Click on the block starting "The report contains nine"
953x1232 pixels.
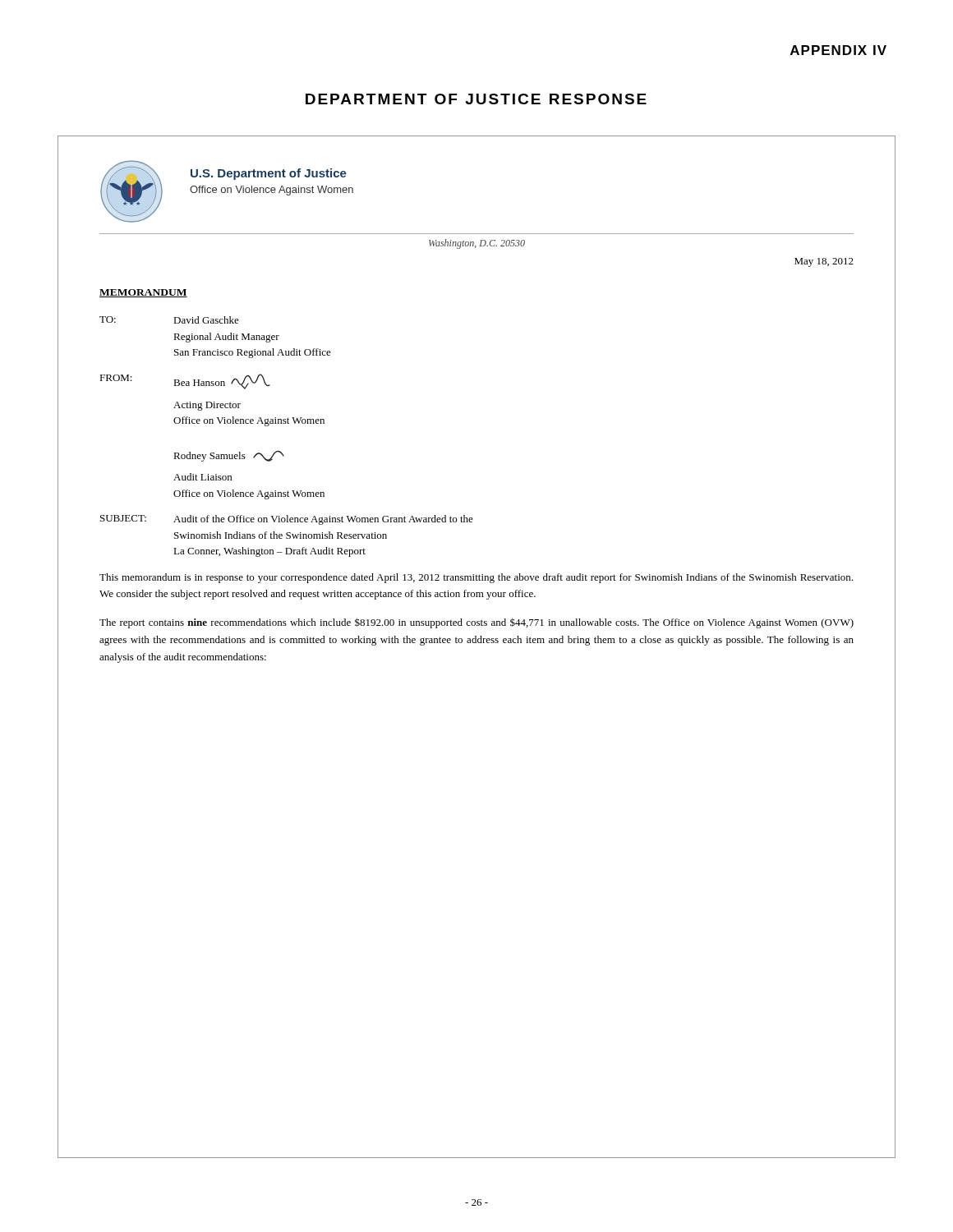coord(476,639)
